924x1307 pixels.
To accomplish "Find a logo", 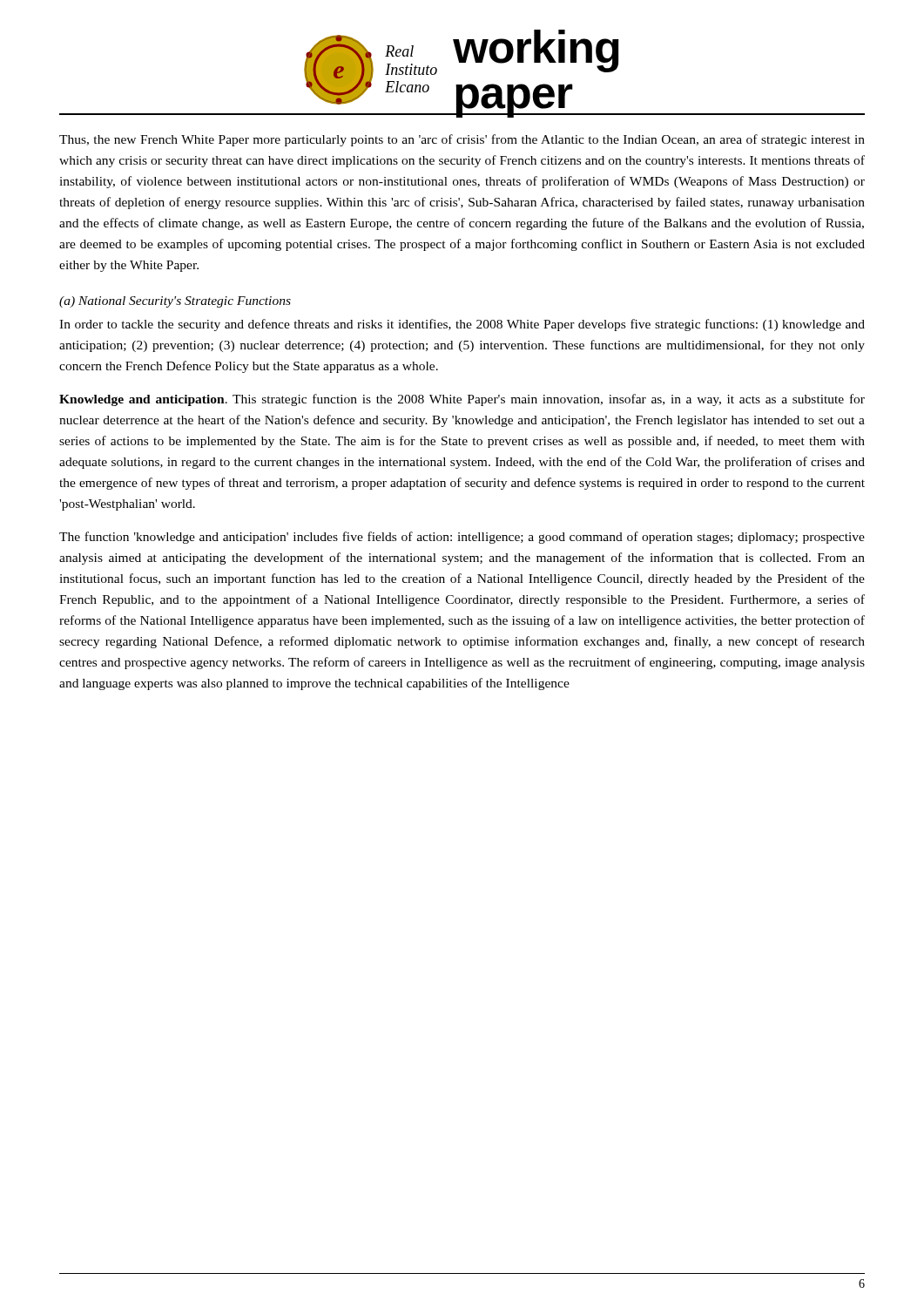I will pyautogui.click(x=462, y=70).
